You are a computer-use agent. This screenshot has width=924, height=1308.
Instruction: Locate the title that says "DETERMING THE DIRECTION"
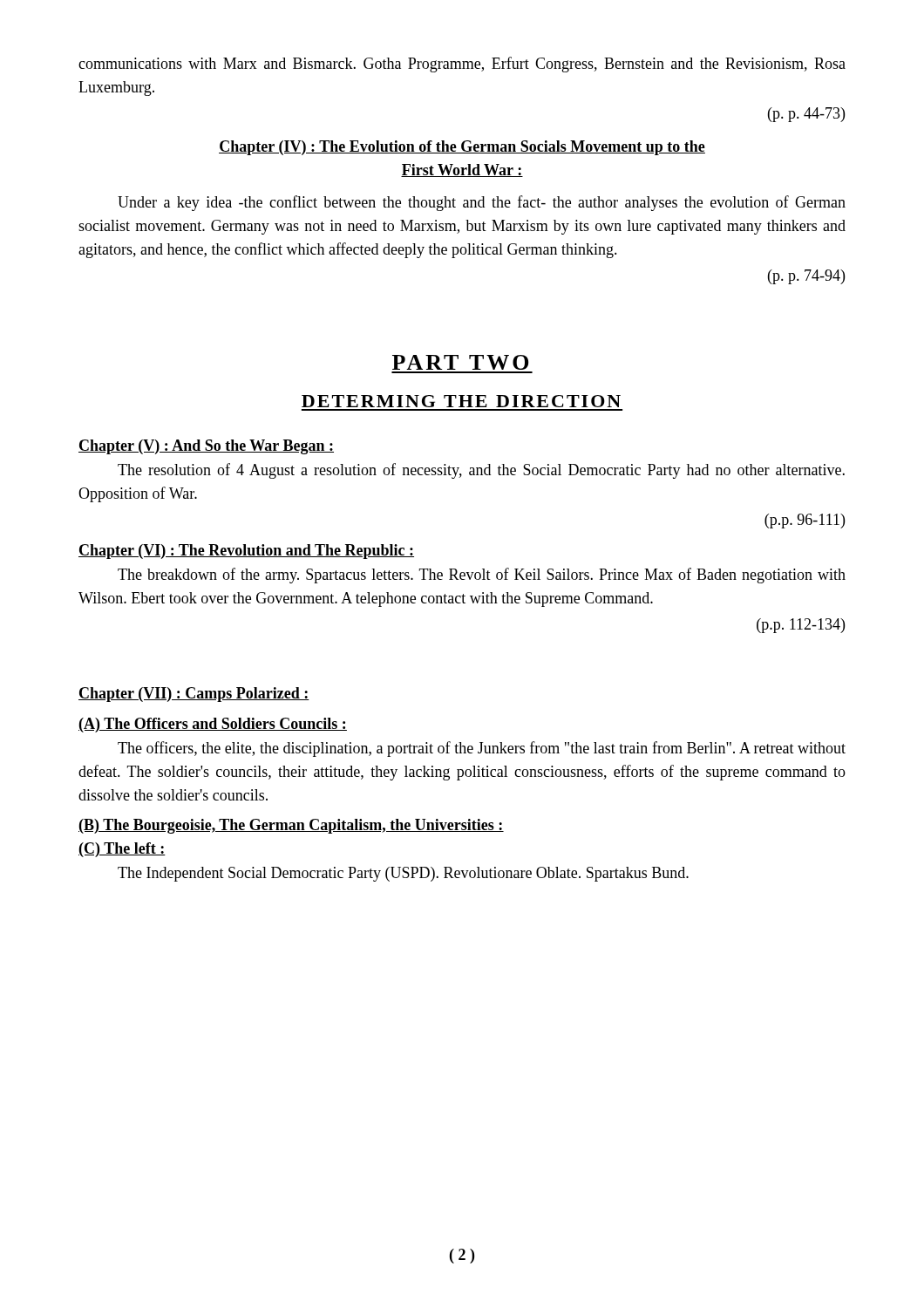(x=462, y=401)
